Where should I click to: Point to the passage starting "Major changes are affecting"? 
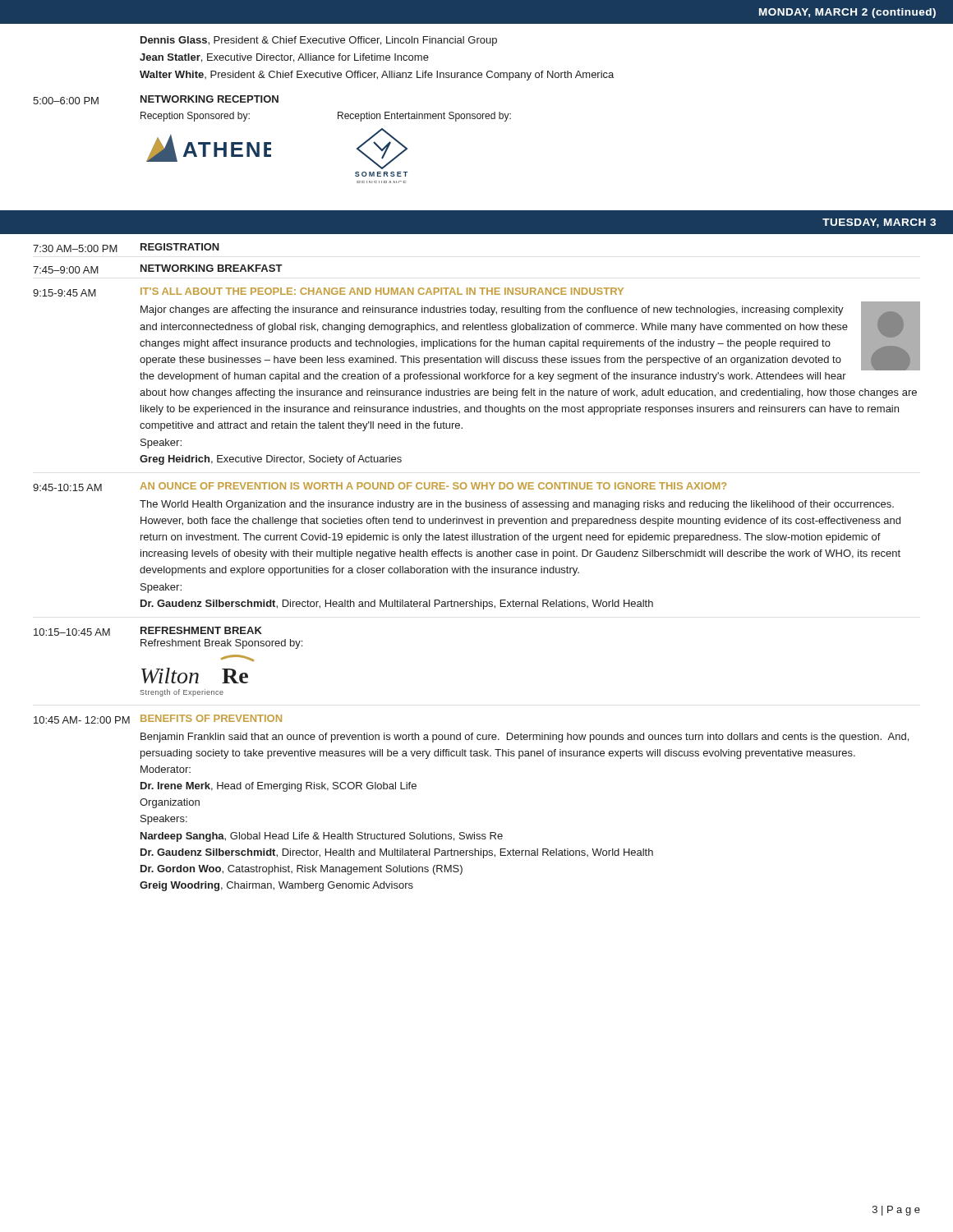tap(530, 383)
